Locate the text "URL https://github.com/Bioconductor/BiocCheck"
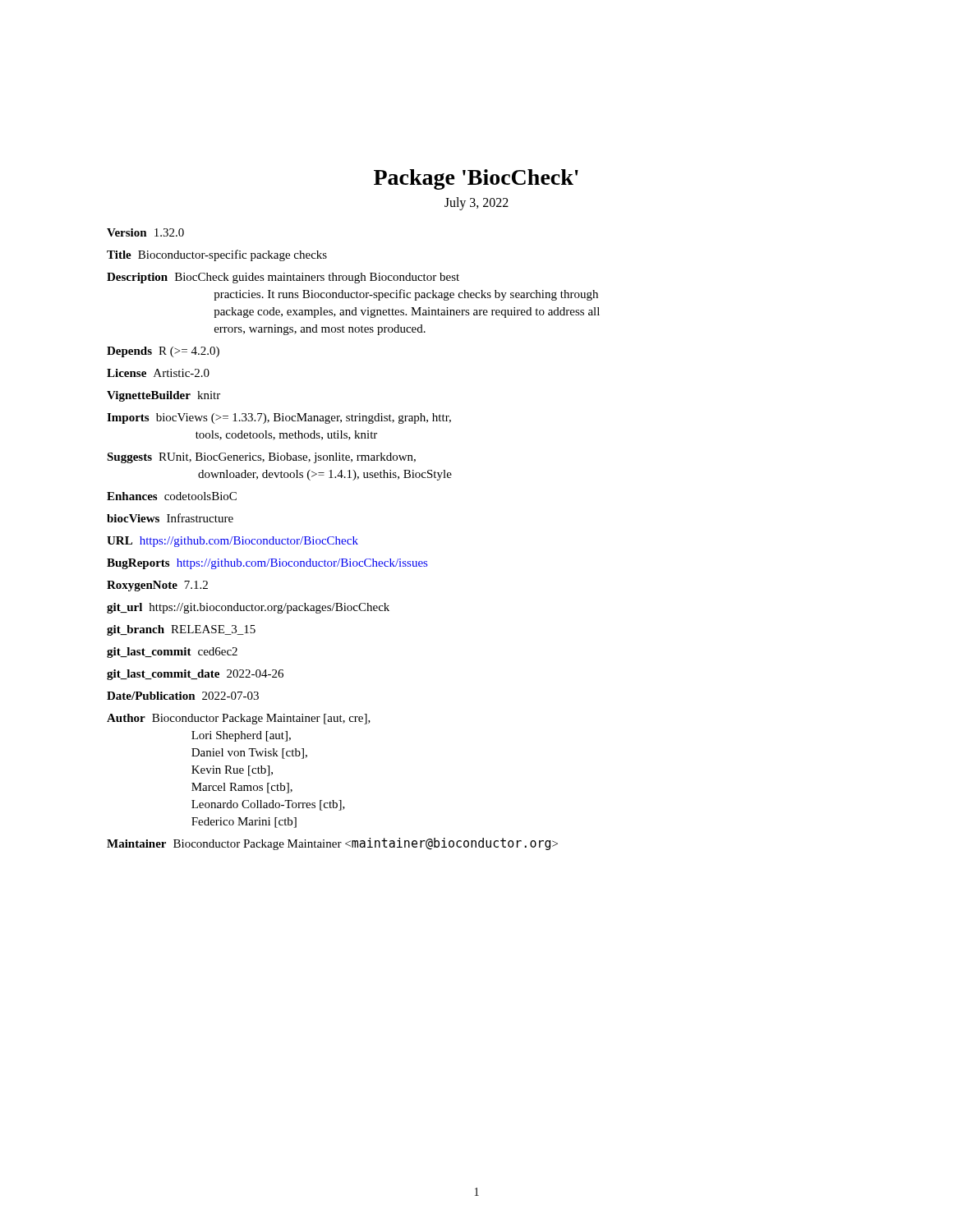953x1232 pixels. pos(232,542)
